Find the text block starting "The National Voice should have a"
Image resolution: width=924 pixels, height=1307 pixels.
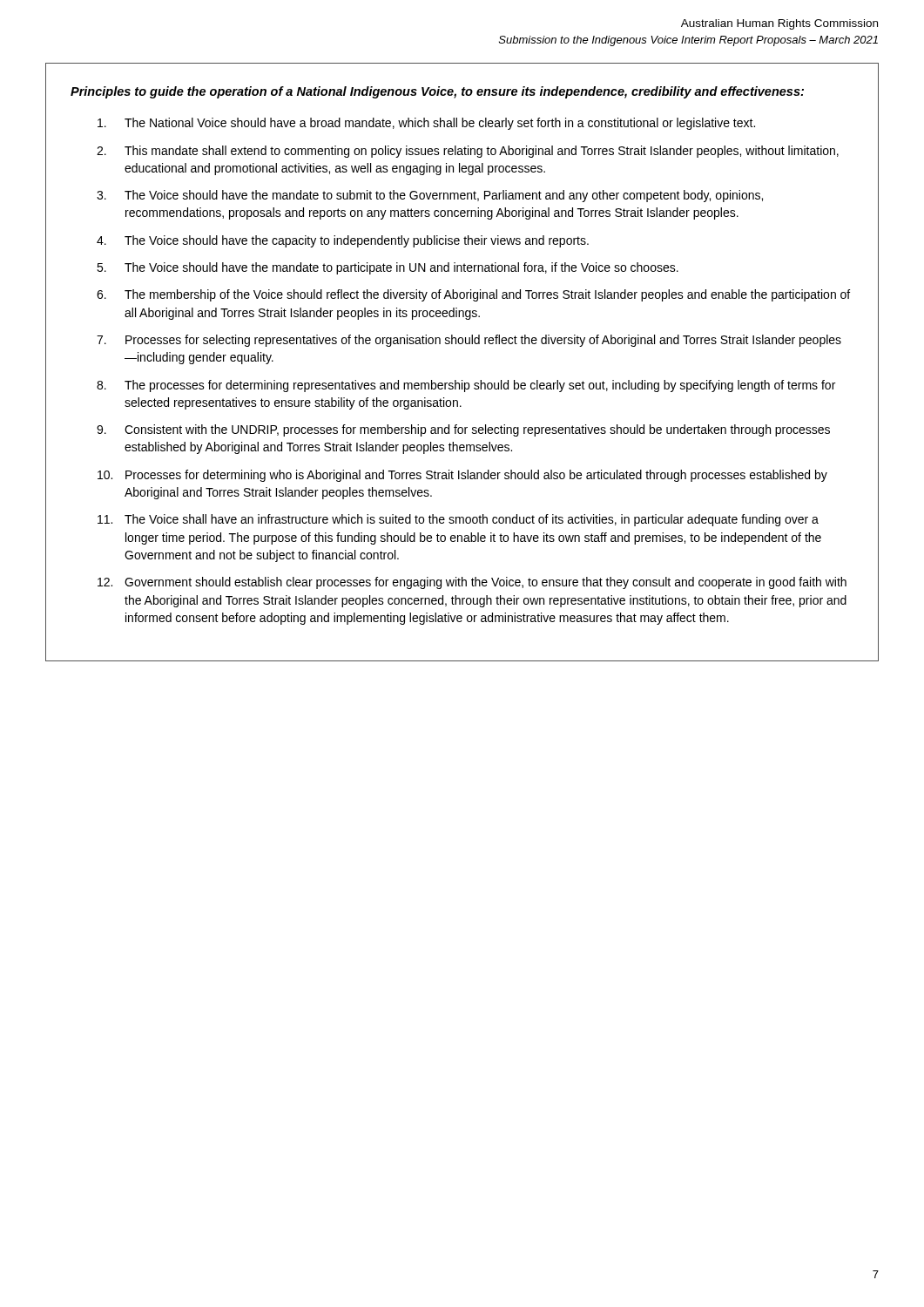[x=475, y=123]
